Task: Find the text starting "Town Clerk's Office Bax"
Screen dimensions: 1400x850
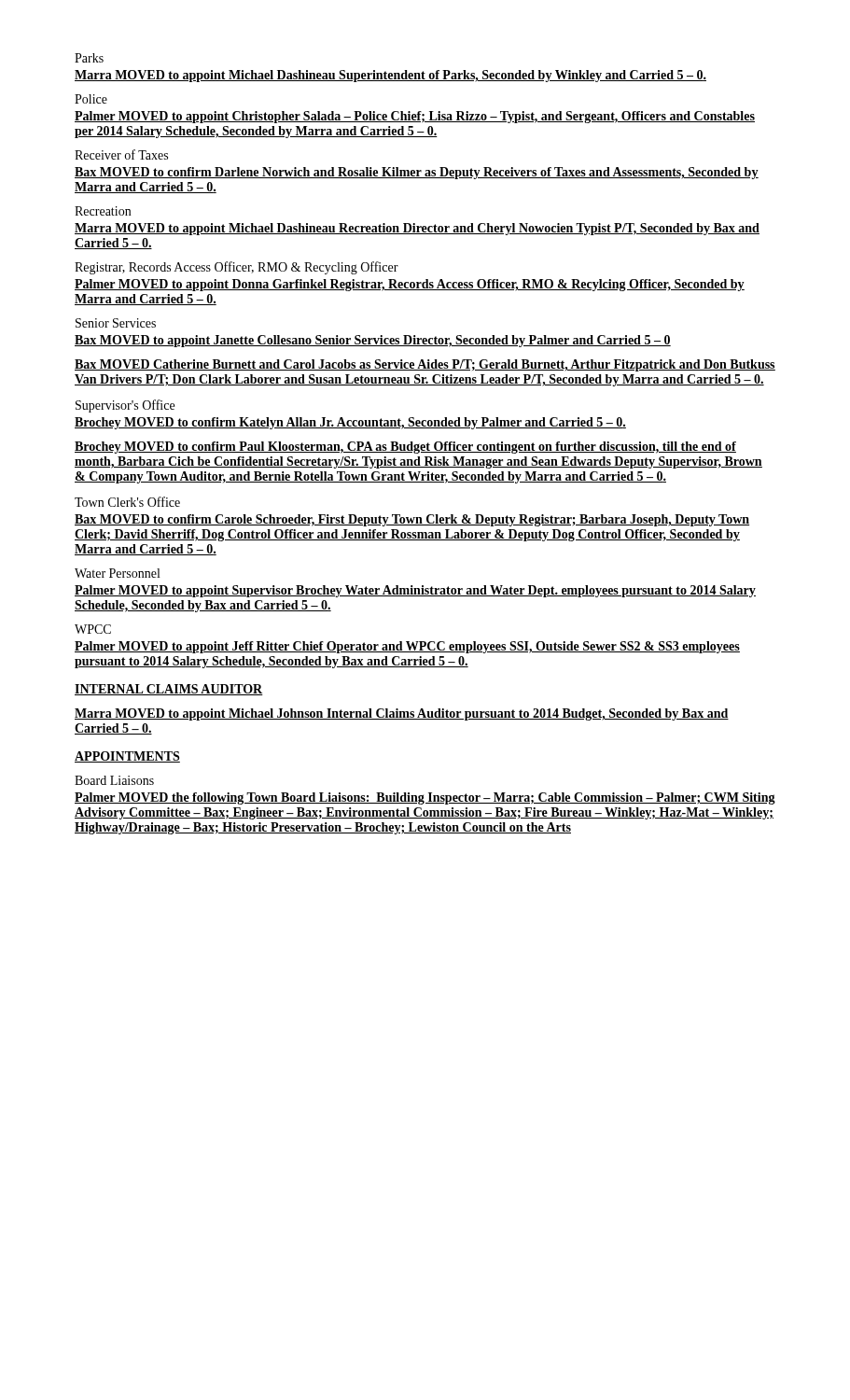Action: tap(425, 526)
